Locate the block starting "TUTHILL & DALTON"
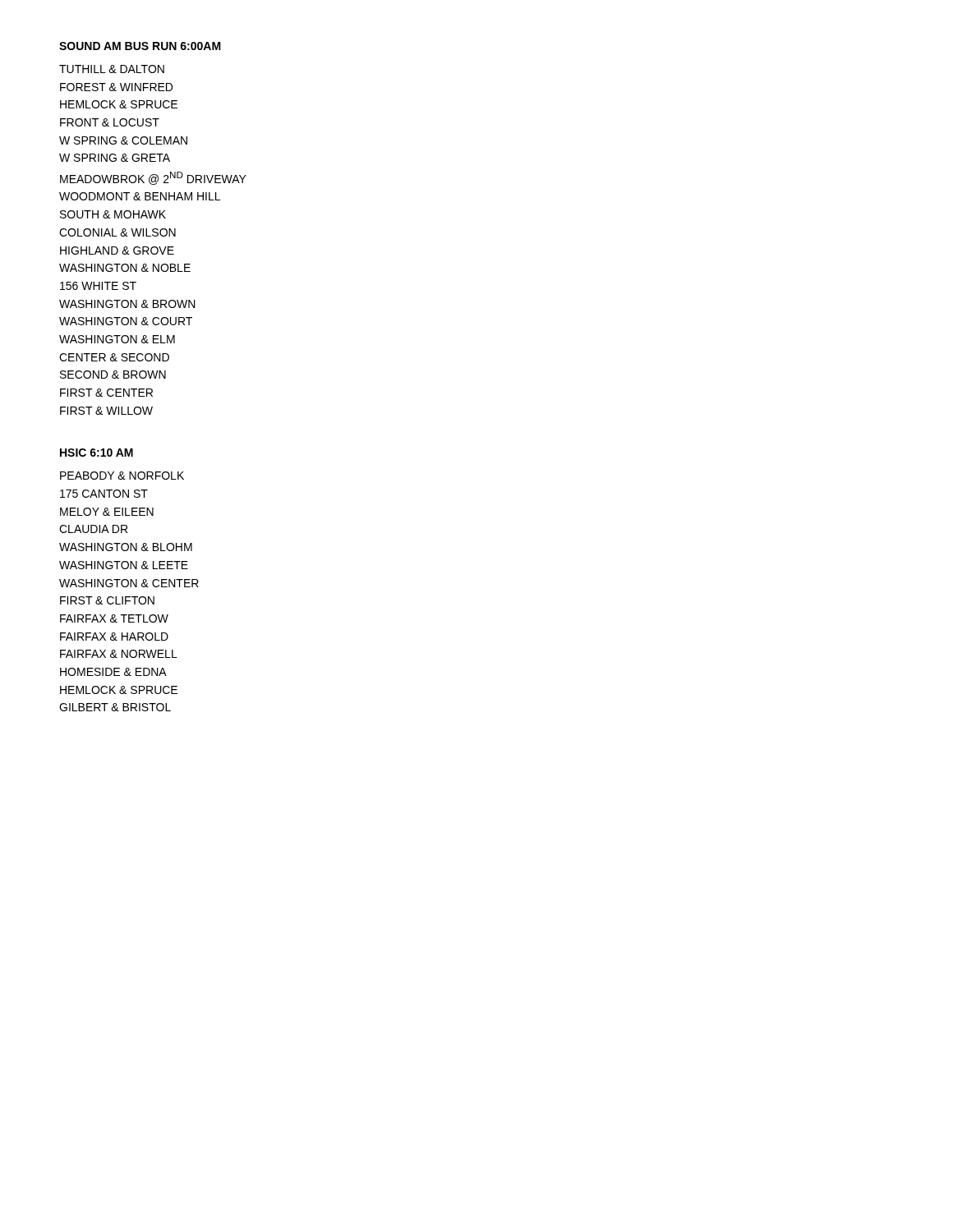953x1232 pixels. point(112,69)
